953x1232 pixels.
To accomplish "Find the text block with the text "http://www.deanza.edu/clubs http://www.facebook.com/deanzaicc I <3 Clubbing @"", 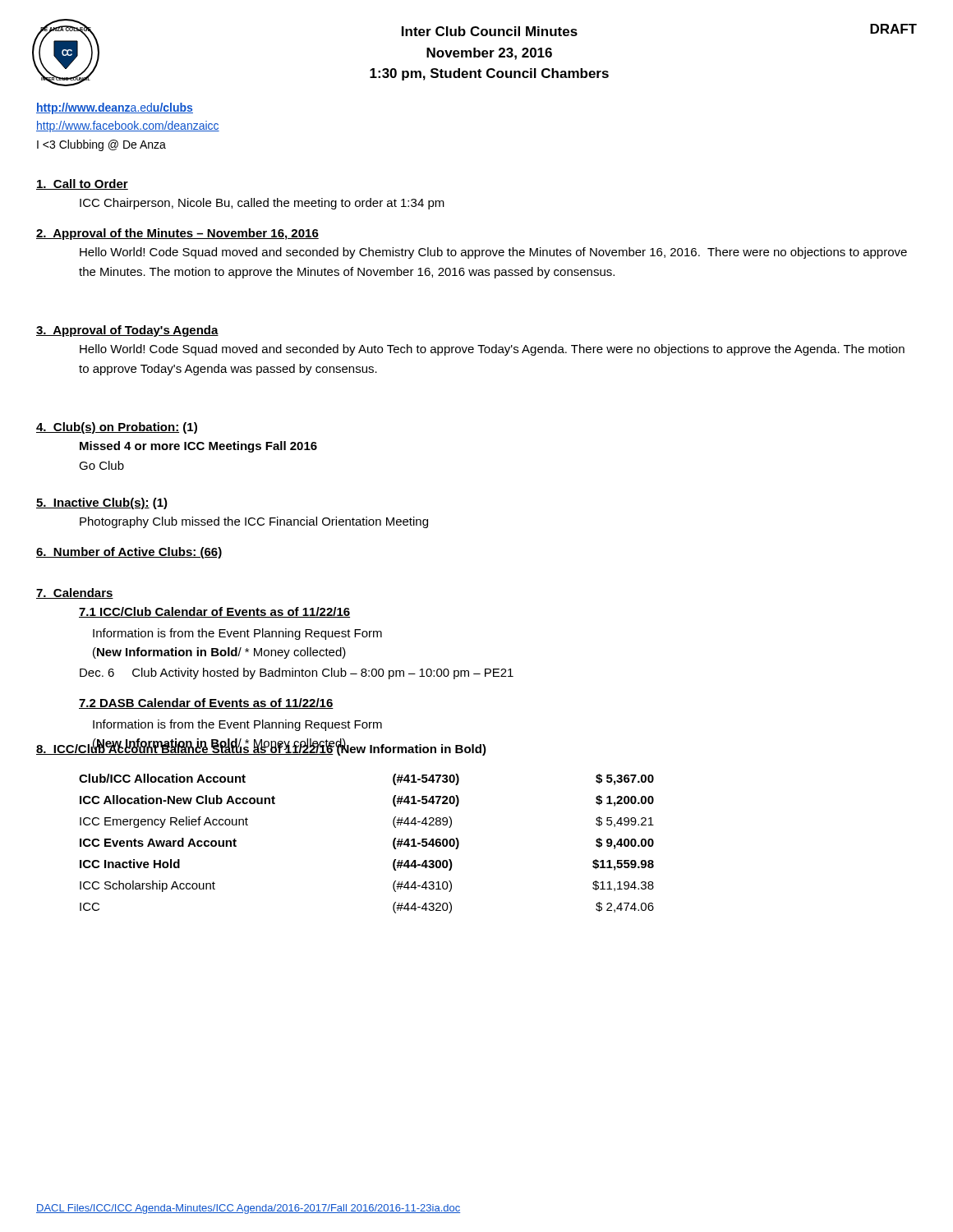I will pyautogui.click(x=128, y=126).
